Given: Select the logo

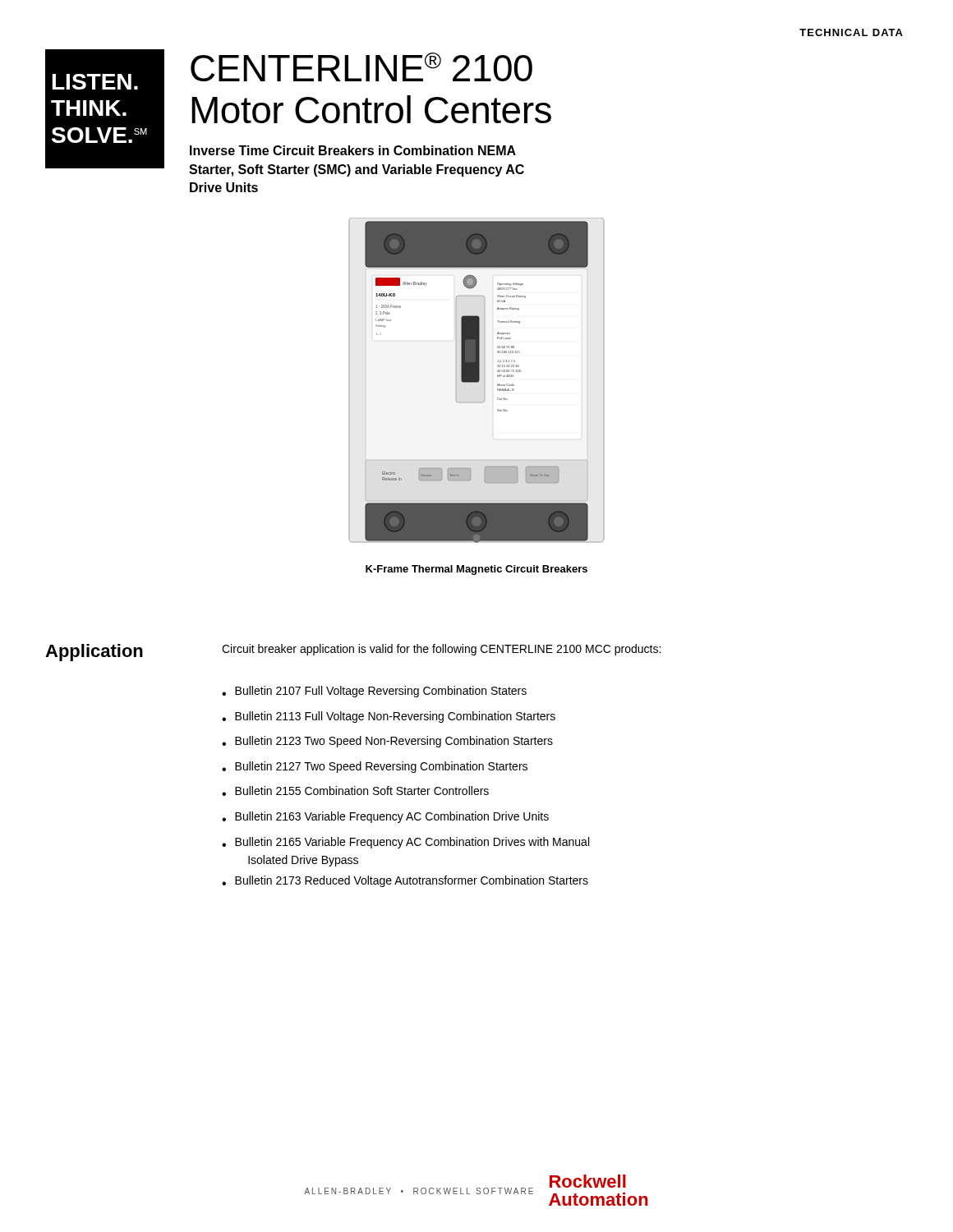Looking at the screenshot, I should coord(105,109).
